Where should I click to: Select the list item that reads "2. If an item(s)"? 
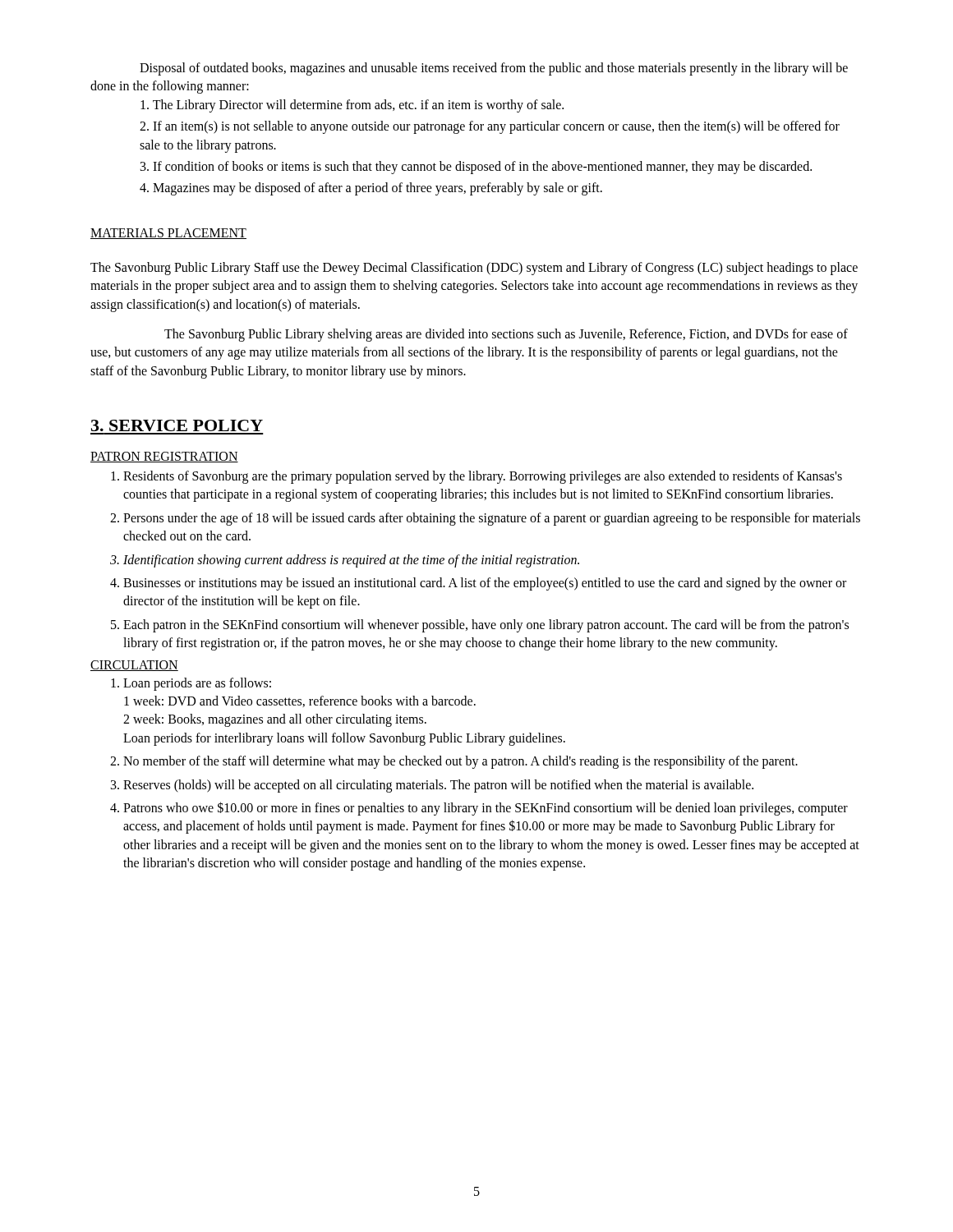[x=490, y=135]
